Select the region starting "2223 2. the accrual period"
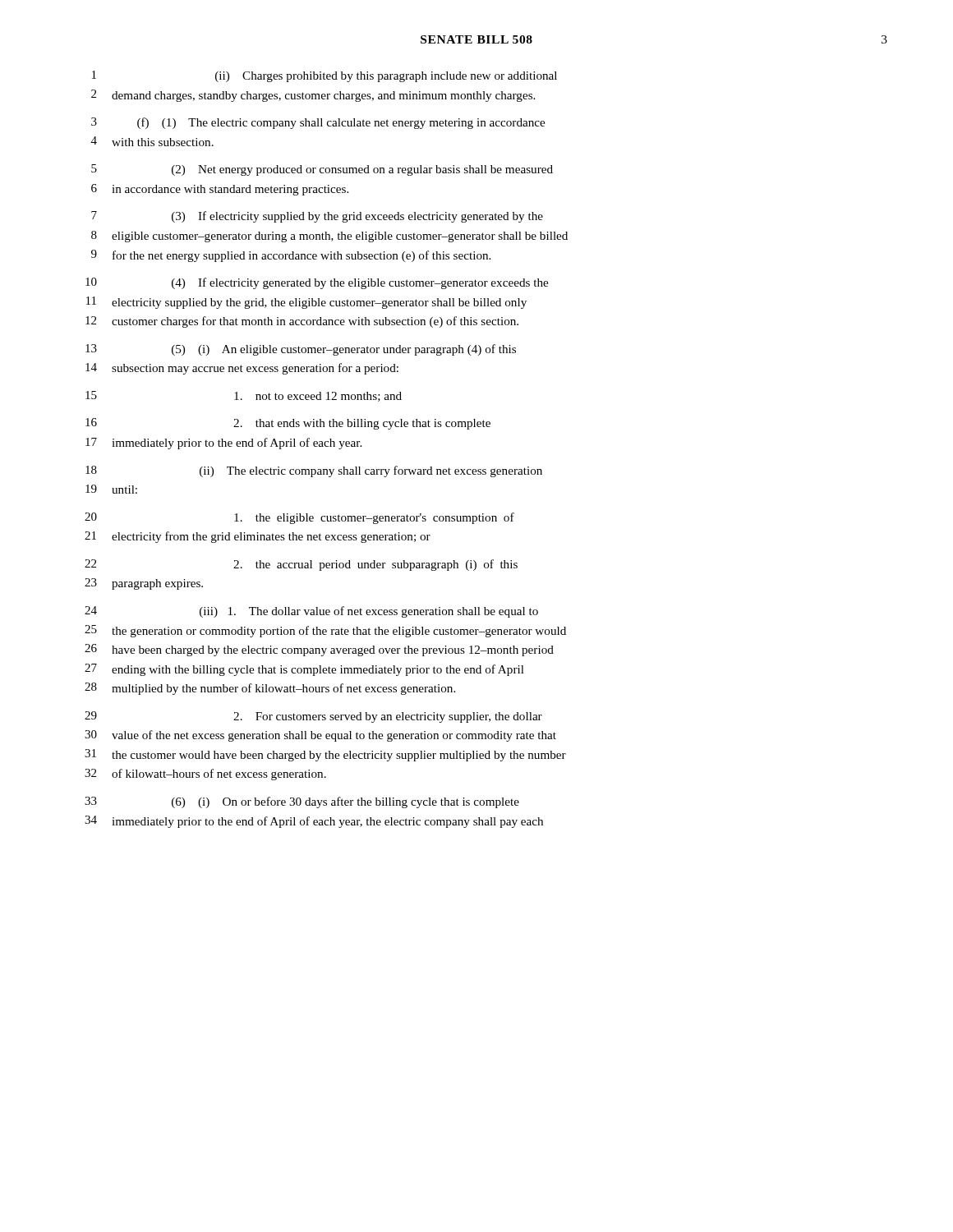The width and height of the screenshot is (953, 1232). pyautogui.click(x=476, y=574)
